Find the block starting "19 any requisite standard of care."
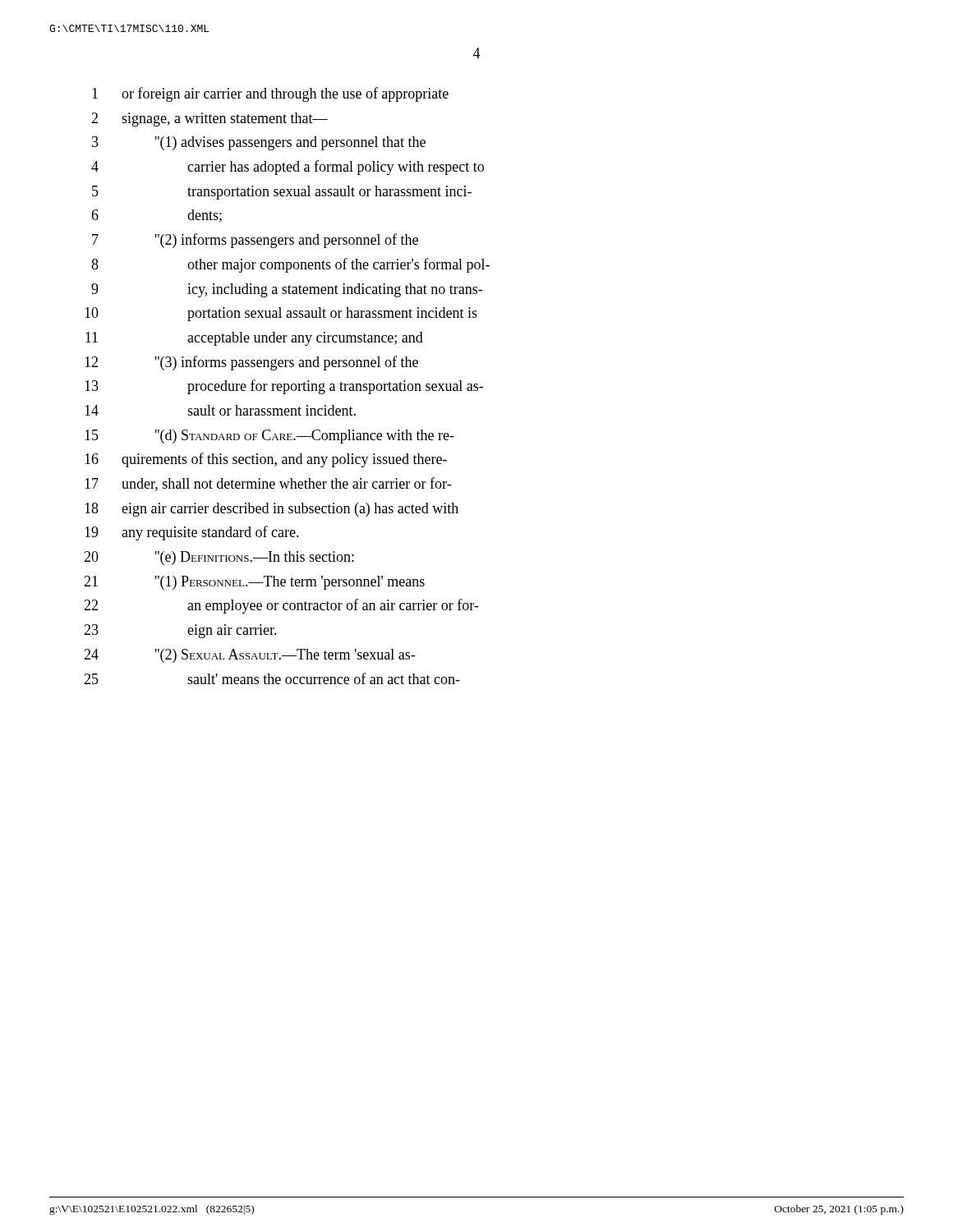Image resolution: width=953 pixels, height=1232 pixels. (x=192, y=533)
